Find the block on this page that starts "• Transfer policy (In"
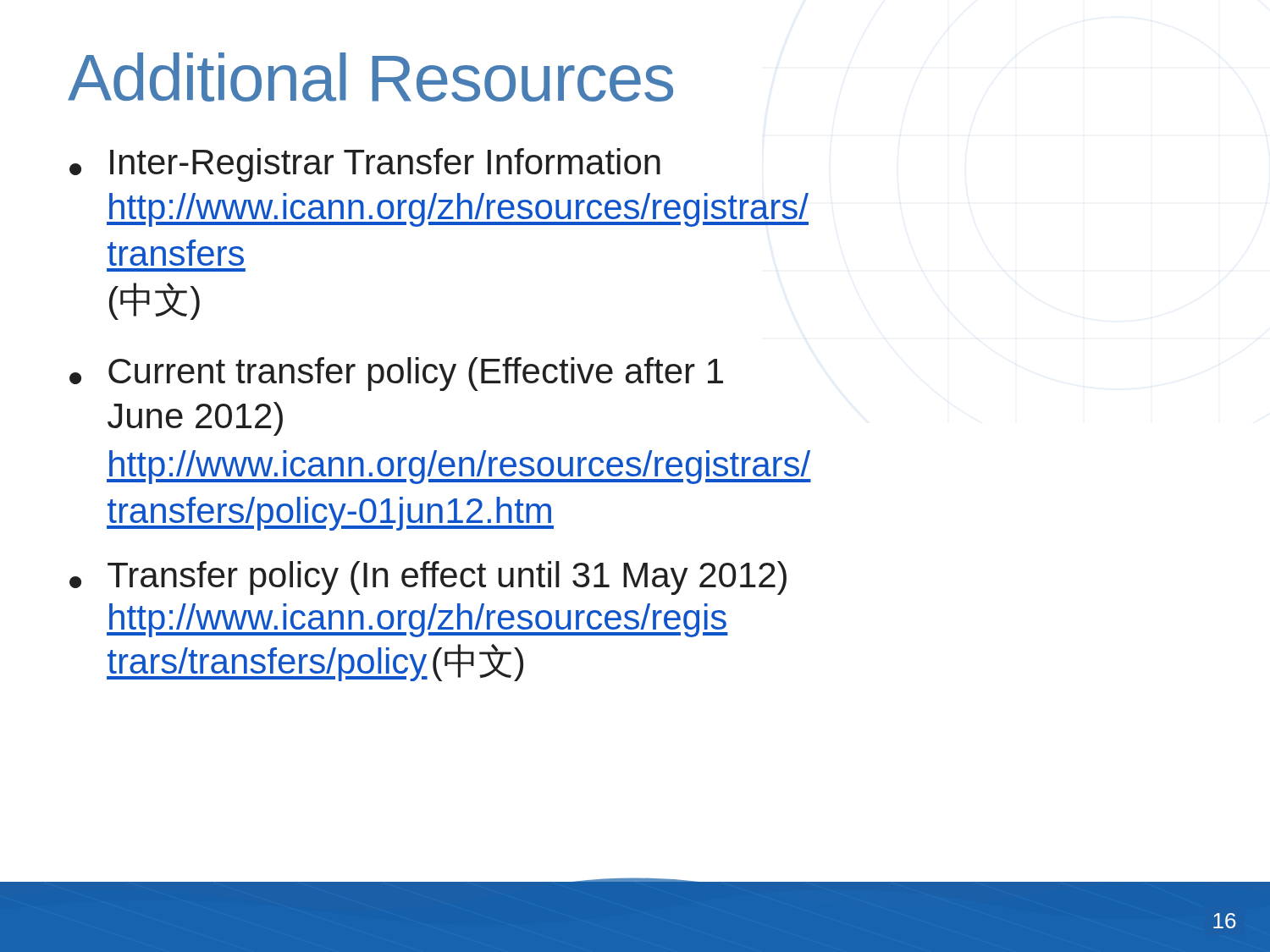 point(635,619)
